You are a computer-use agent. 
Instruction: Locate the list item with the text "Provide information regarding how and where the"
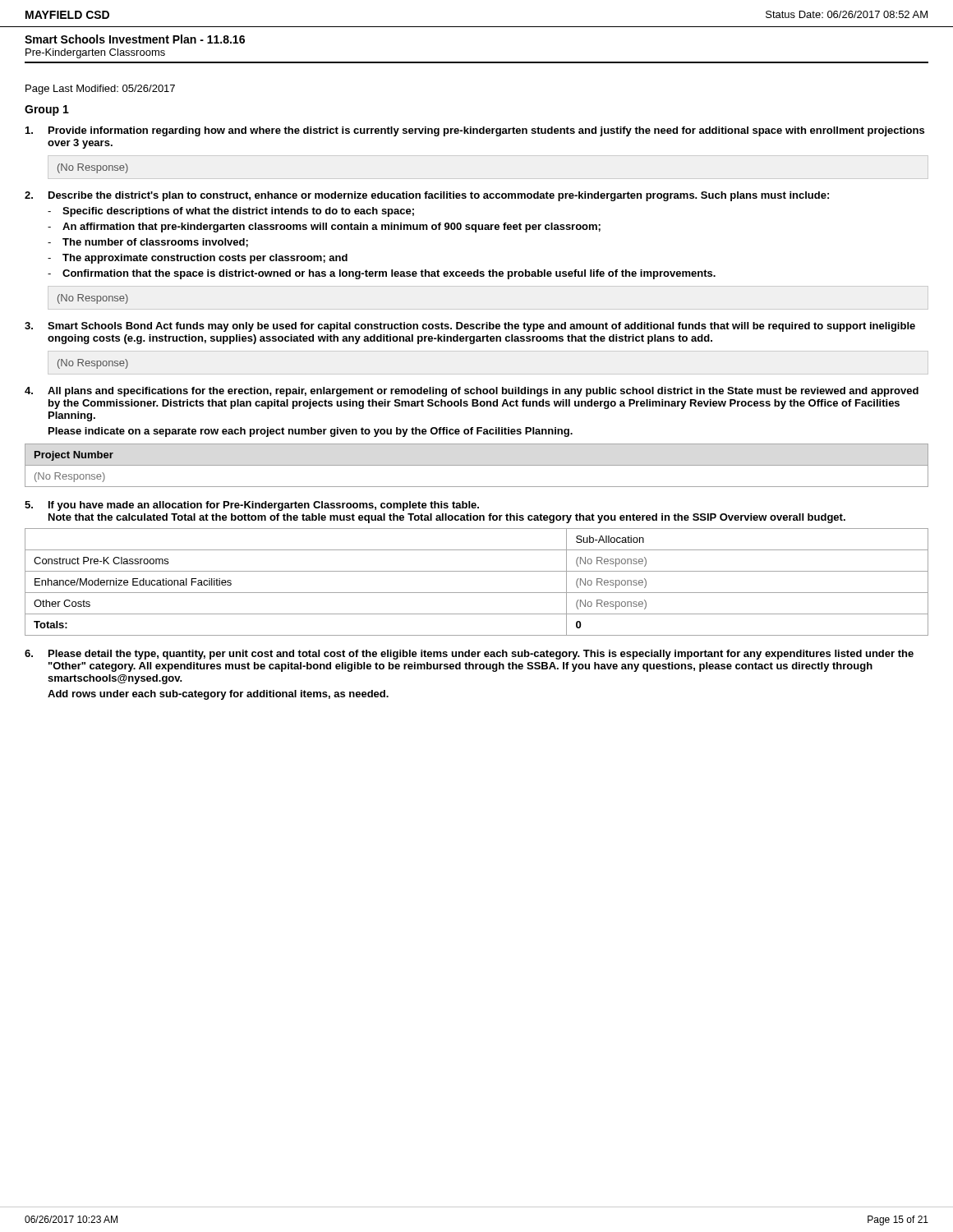(476, 136)
